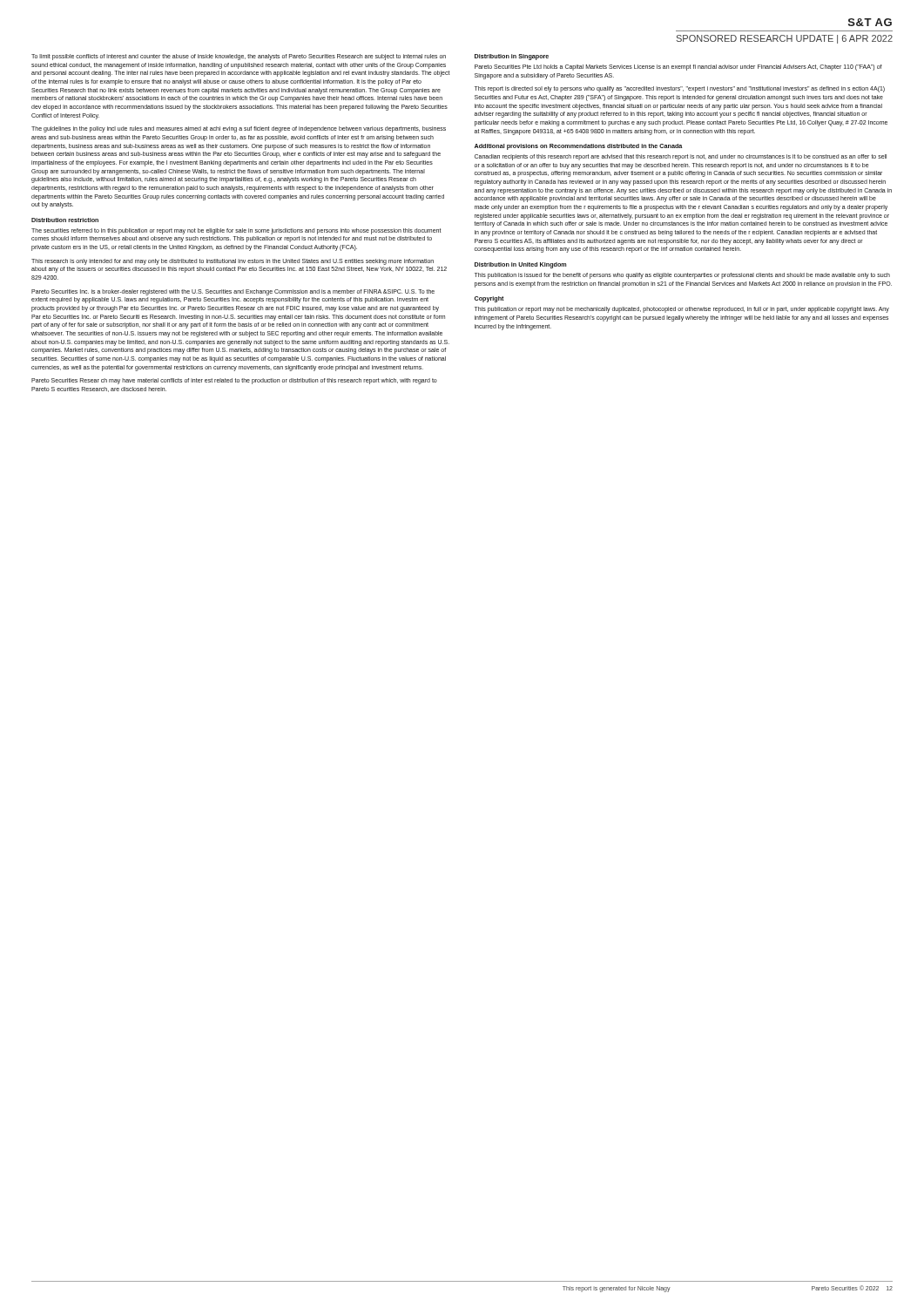This screenshot has width=924, height=1307.
Task: Locate the block of text that opens with "This report is directed"
Action: click(x=683, y=110)
